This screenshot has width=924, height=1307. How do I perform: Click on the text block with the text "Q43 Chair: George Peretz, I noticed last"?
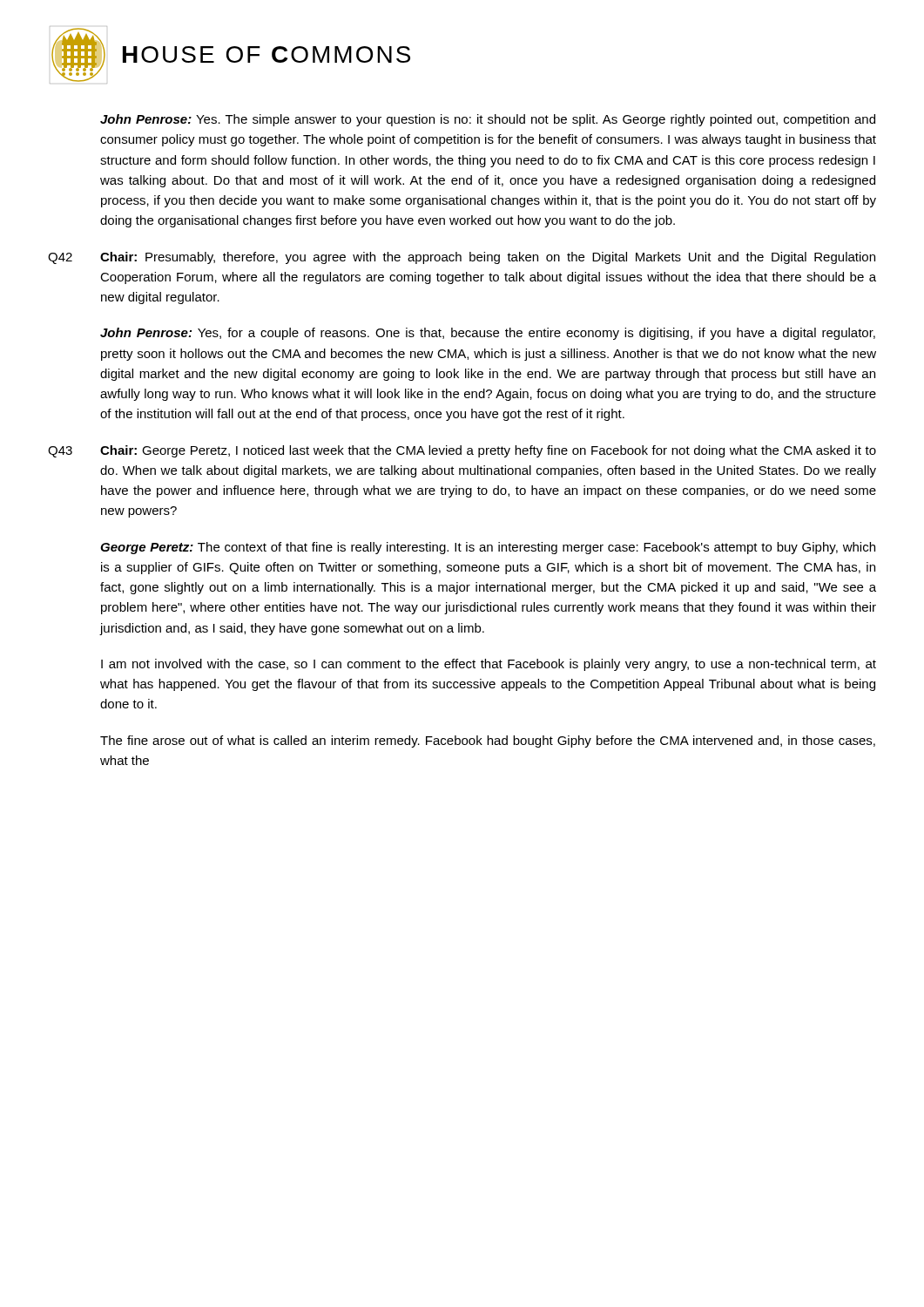(462, 480)
